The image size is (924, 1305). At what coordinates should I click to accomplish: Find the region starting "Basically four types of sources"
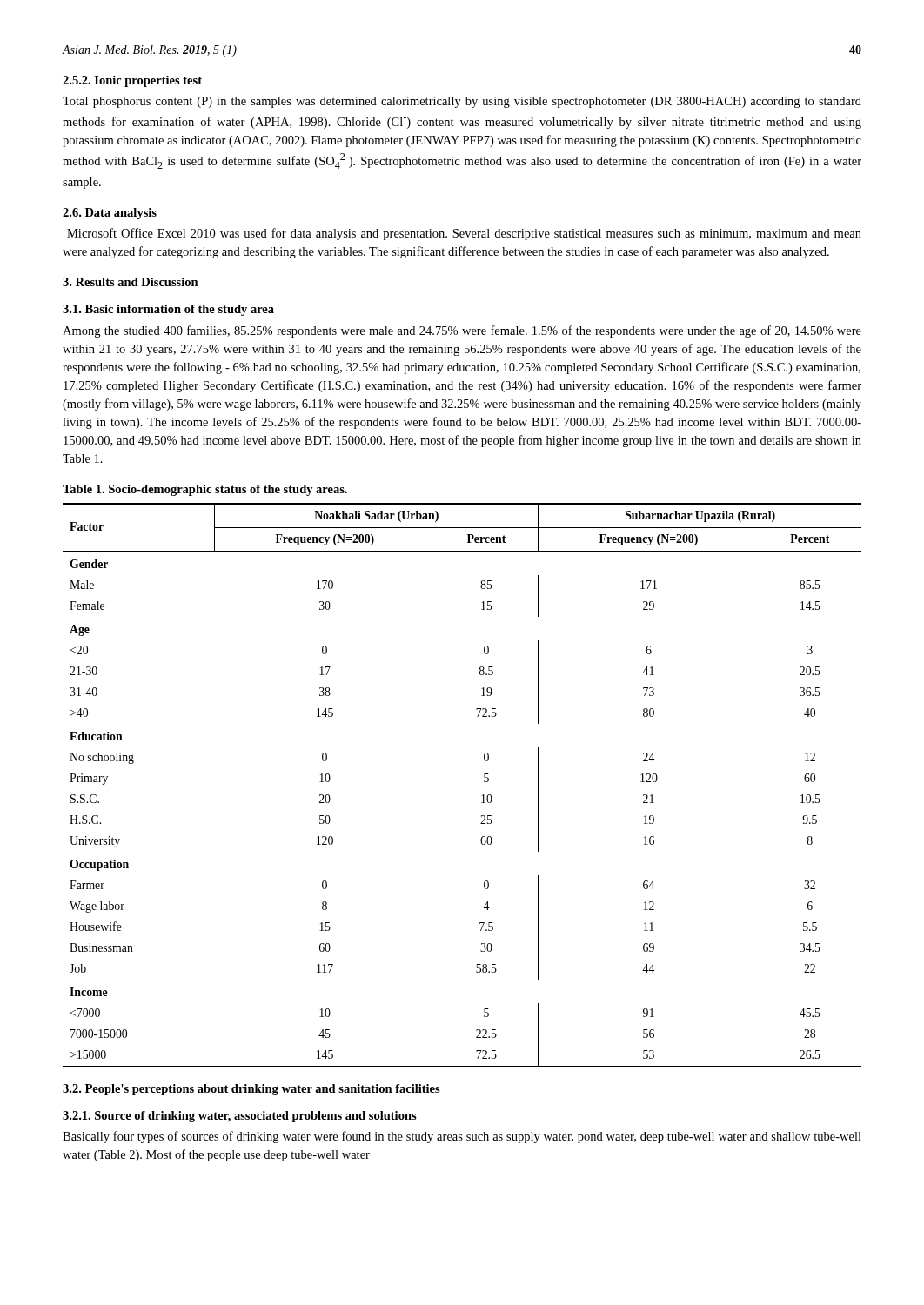(x=462, y=1146)
